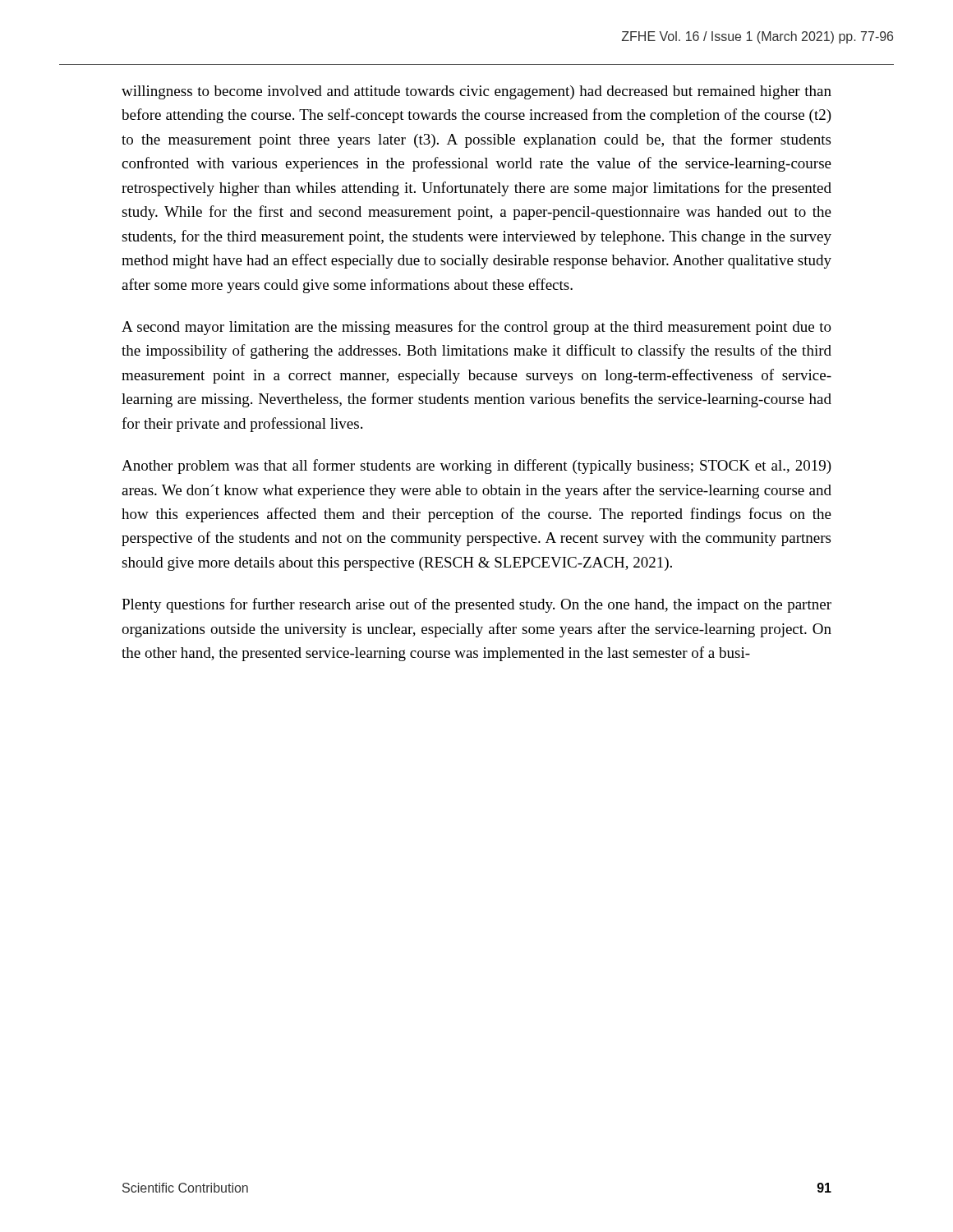Screen dimensions: 1232x953
Task: Click on the text block containing "Plenty questions for further research arise out of"
Action: (476, 629)
